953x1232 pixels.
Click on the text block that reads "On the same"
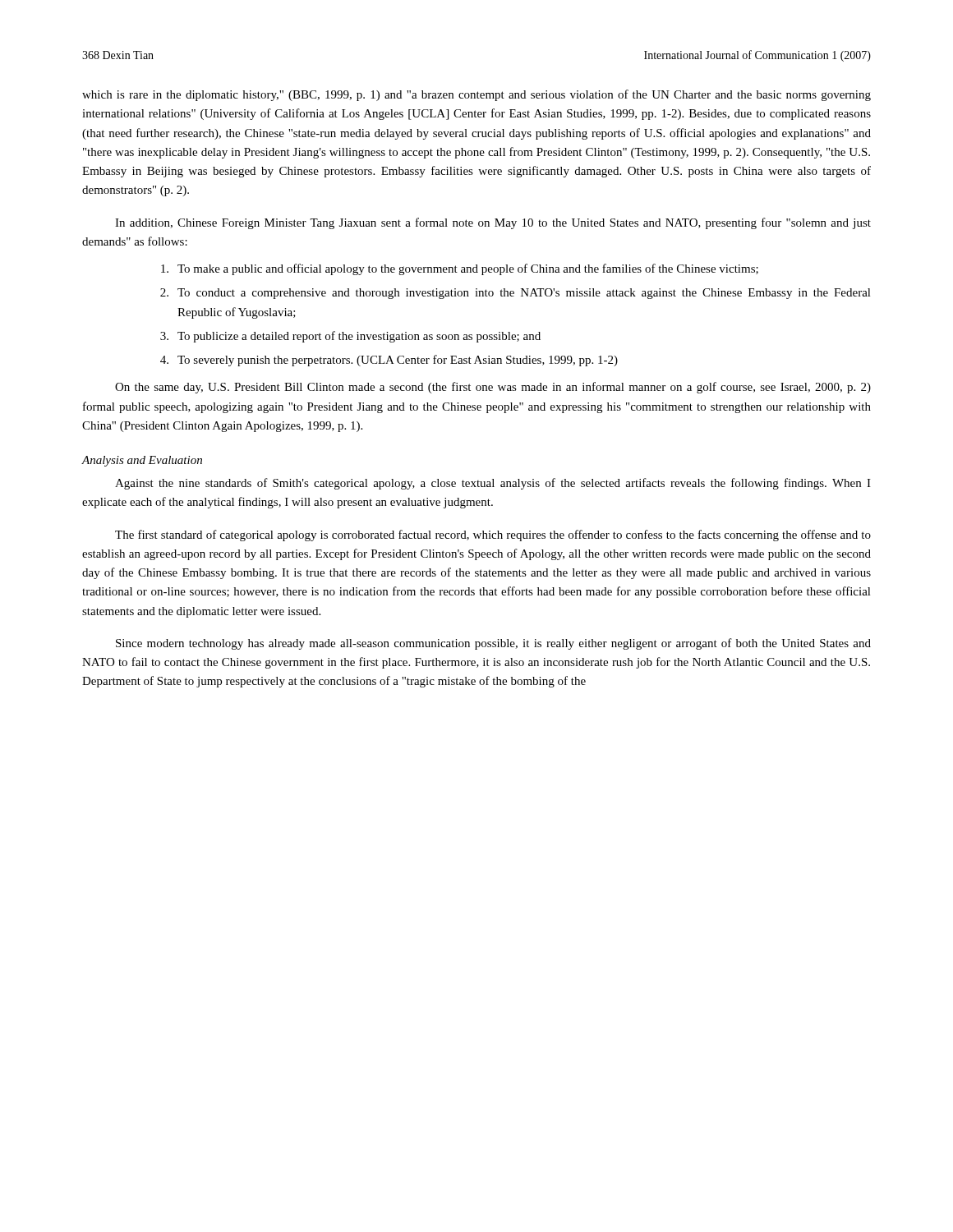click(476, 406)
